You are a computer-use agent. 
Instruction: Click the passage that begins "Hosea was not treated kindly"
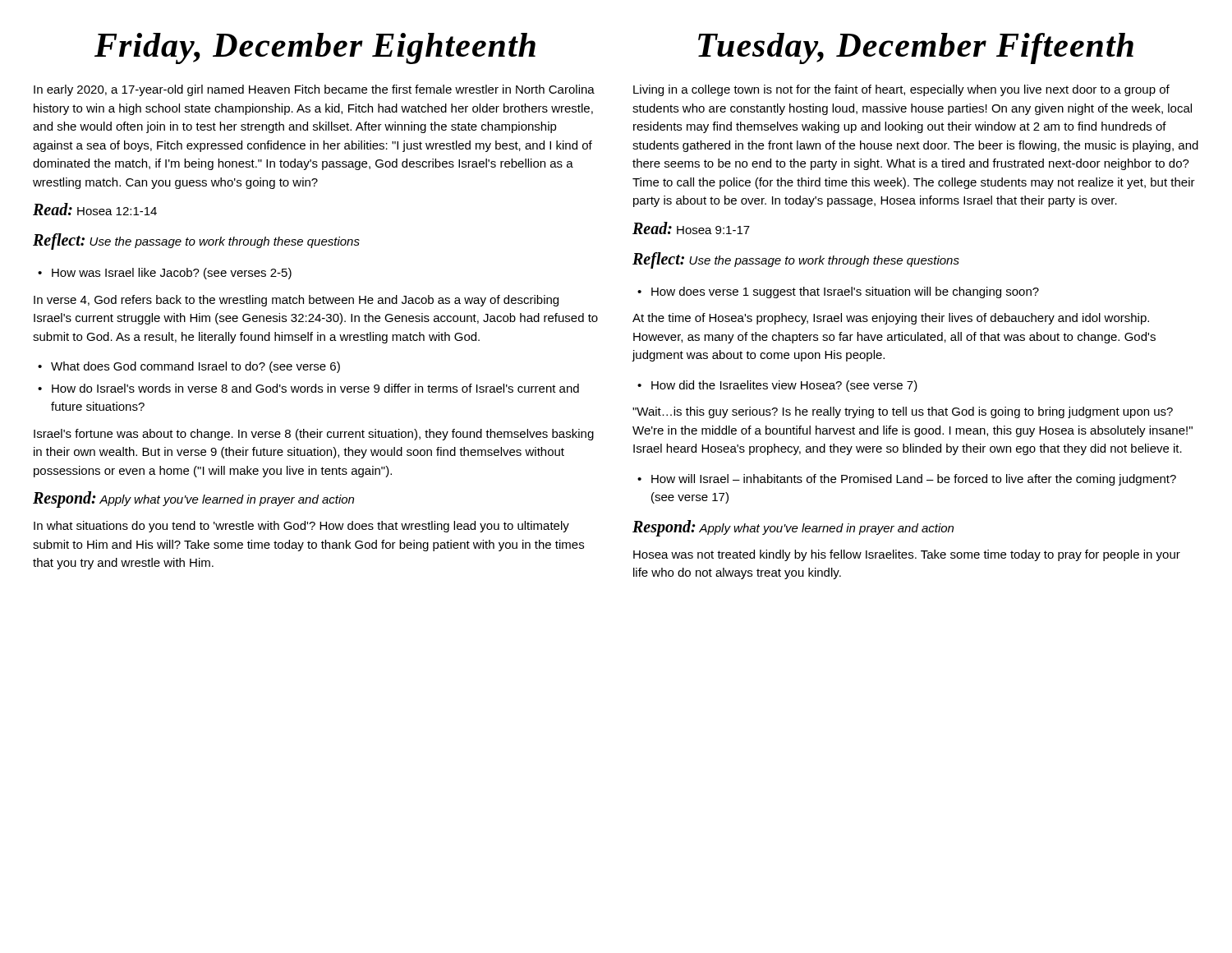[x=906, y=563]
